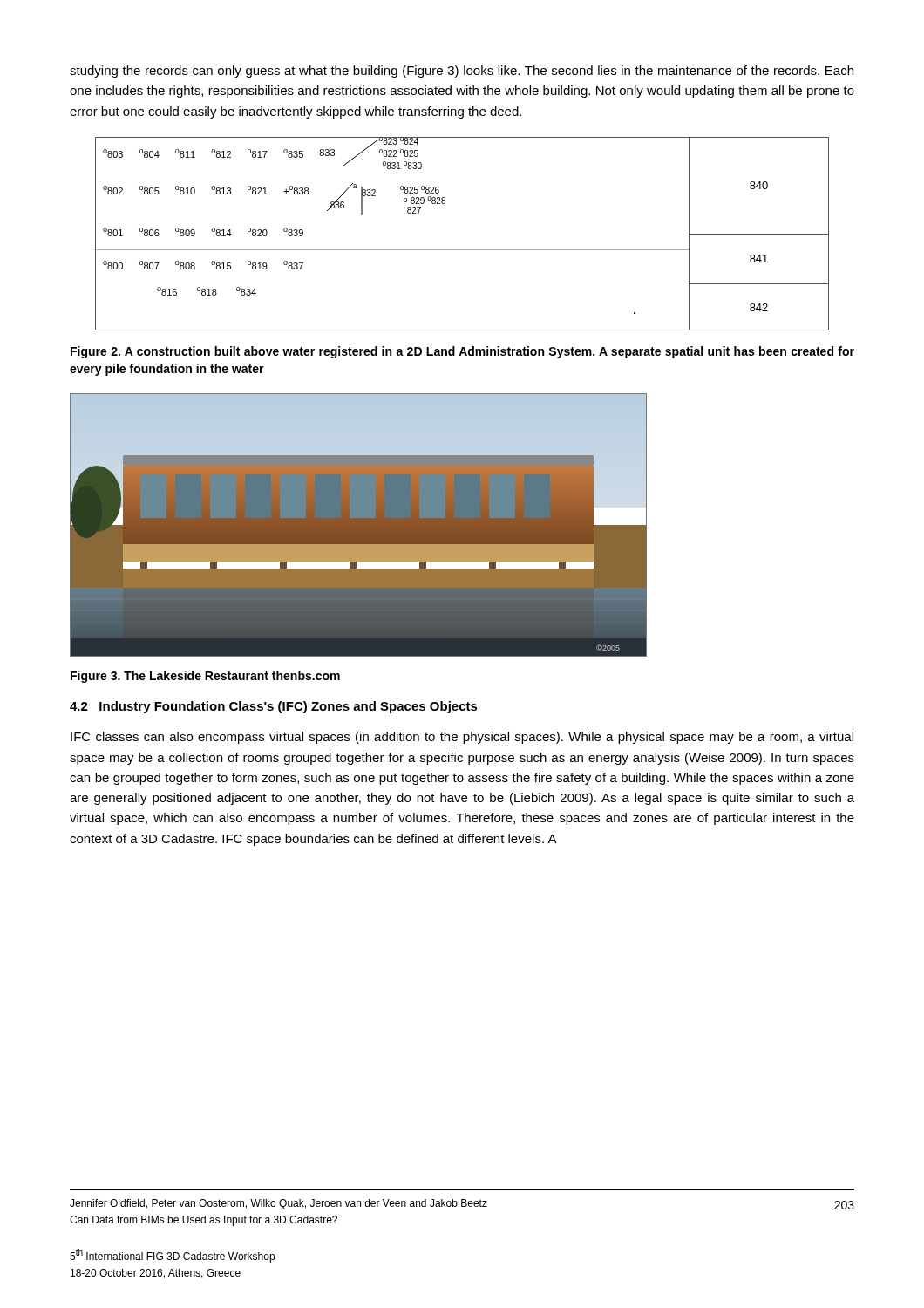
Task: Find the text block containing "studying the records can only guess at what"
Action: tap(462, 91)
